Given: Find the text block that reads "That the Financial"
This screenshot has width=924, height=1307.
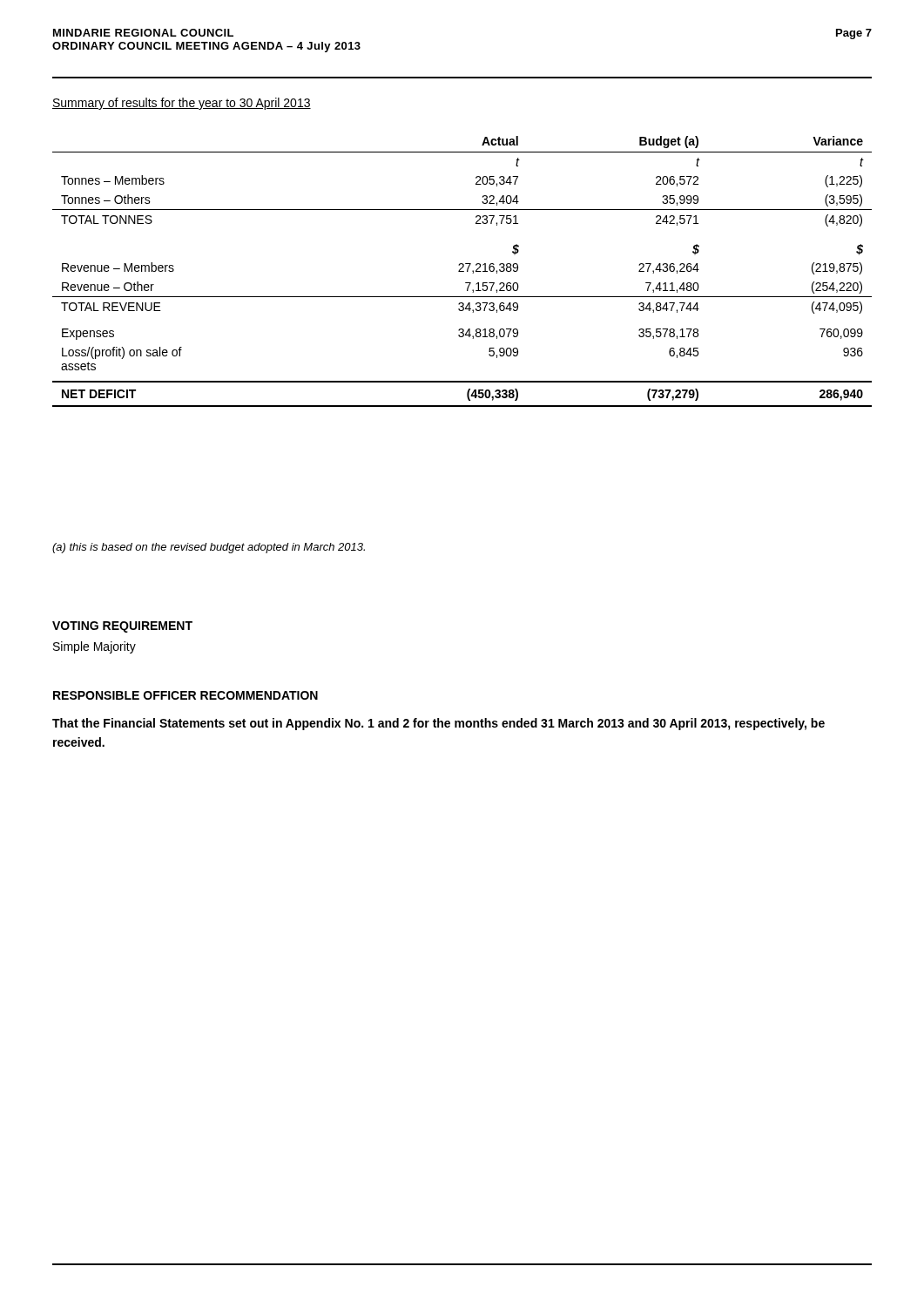Looking at the screenshot, I should click(439, 733).
